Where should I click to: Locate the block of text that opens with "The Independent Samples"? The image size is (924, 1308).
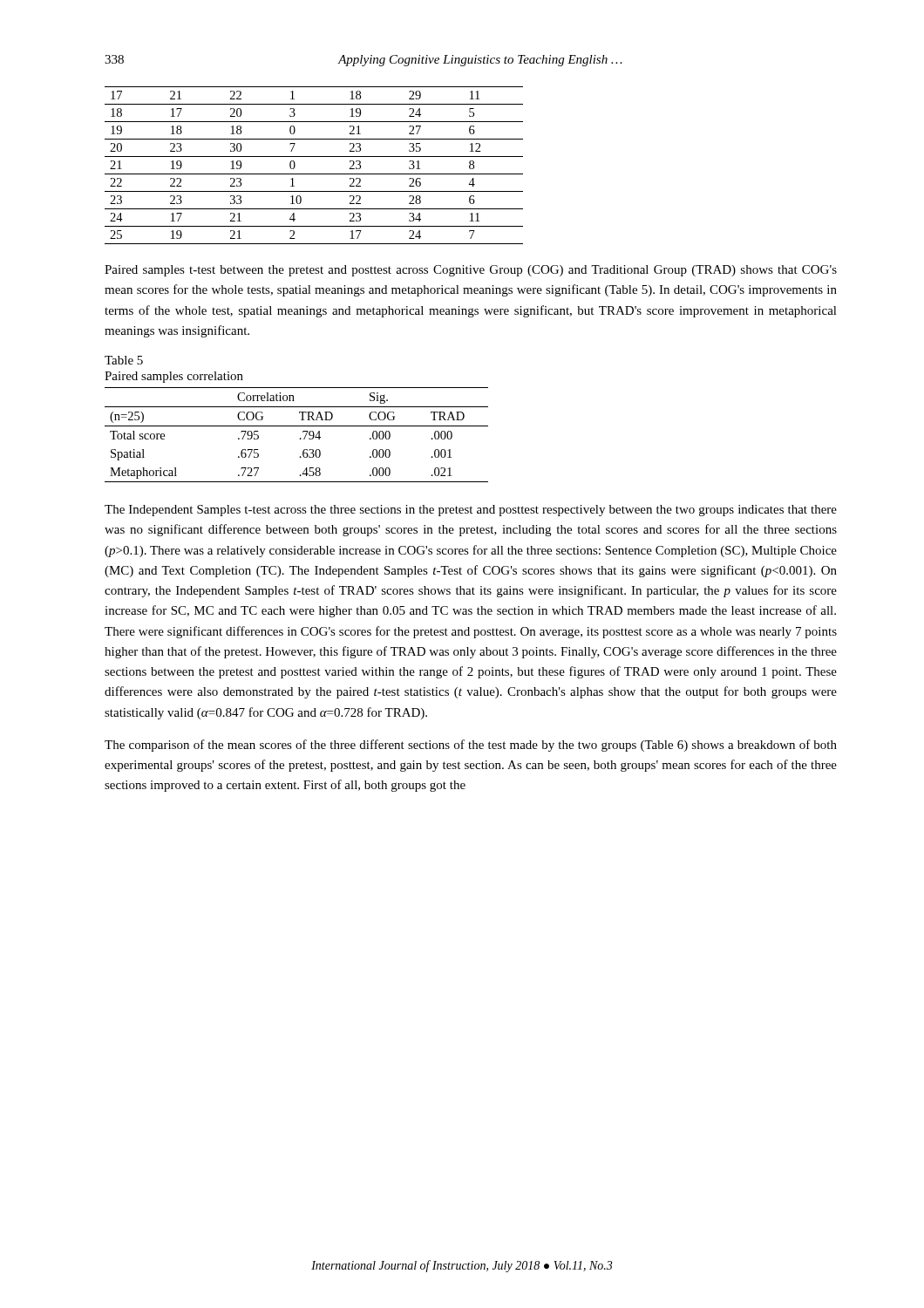coord(471,611)
